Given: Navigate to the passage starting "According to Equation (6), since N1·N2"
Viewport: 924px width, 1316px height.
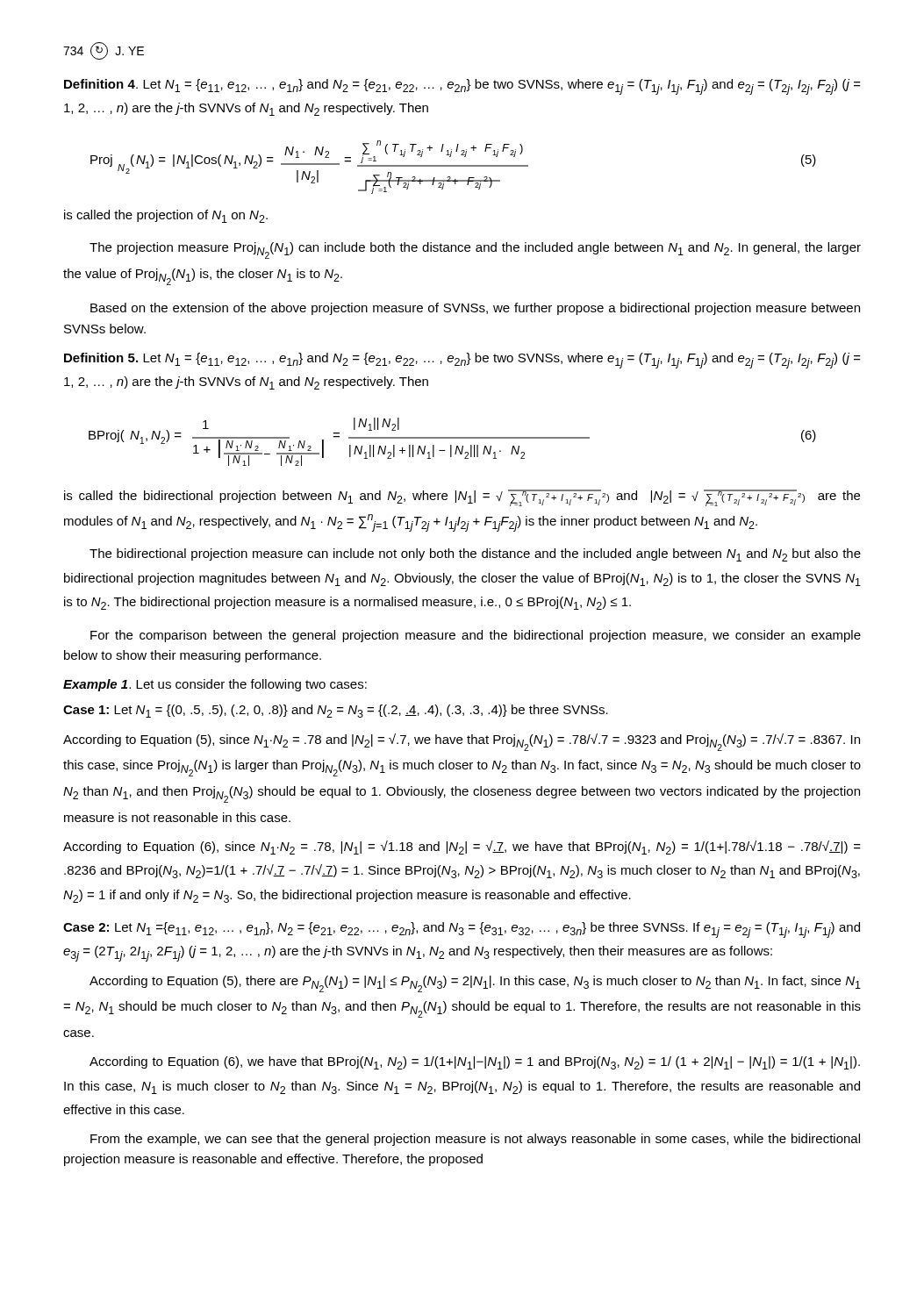Looking at the screenshot, I should coord(462,872).
